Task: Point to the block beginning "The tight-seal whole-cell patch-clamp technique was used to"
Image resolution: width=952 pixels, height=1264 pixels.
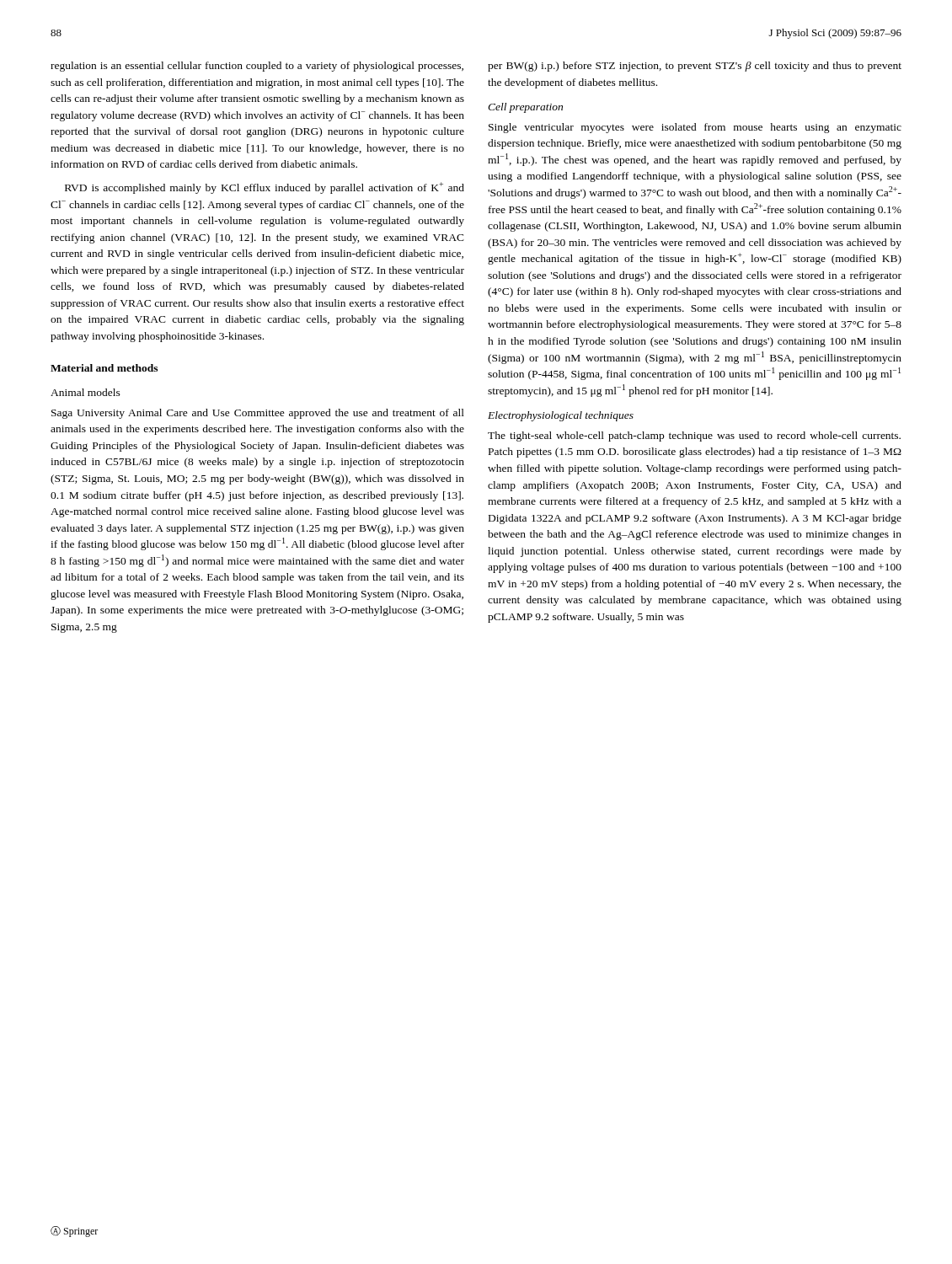Action: 695,526
